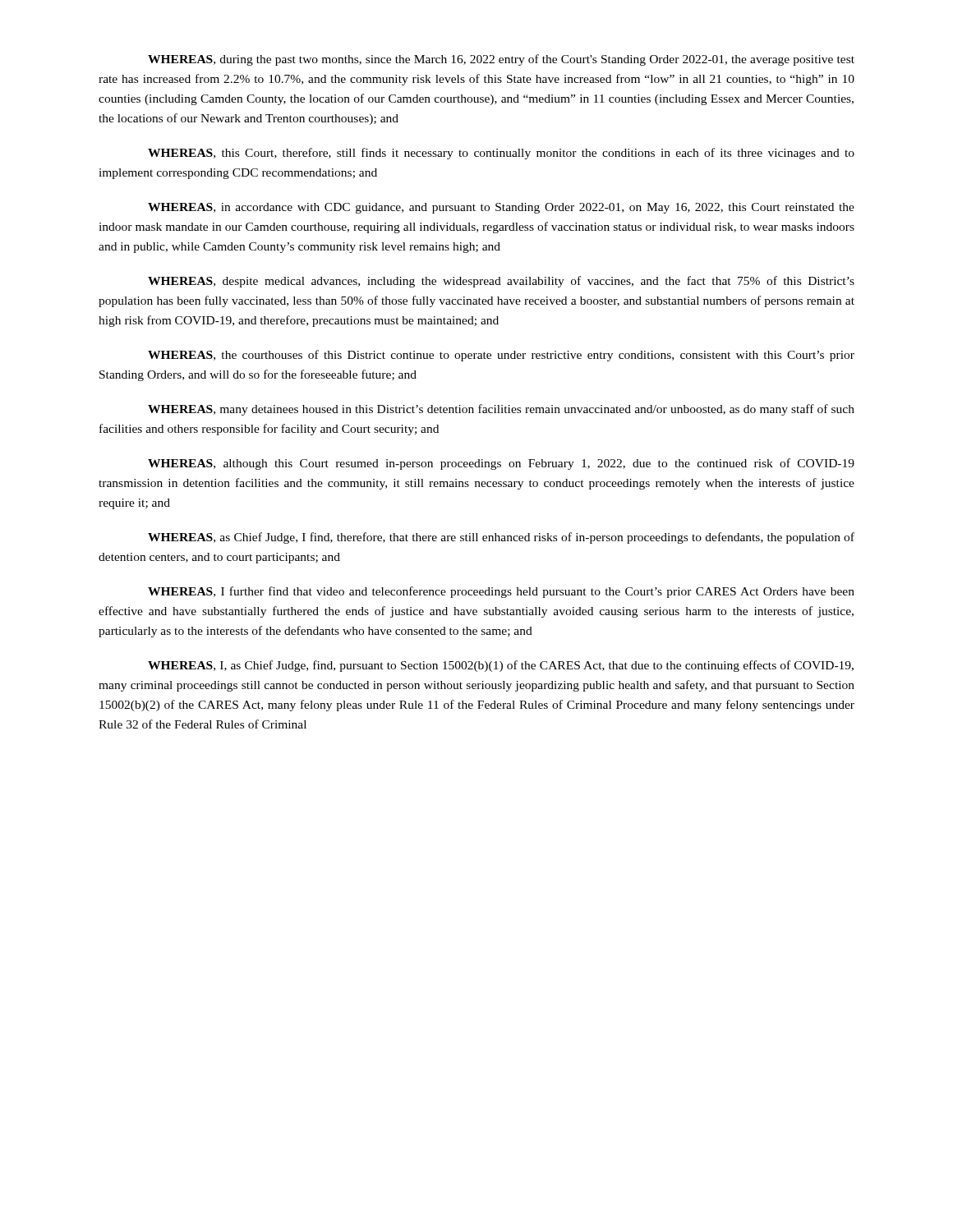This screenshot has width=953, height=1232.
Task: Point to the block beginning "WHEREAS, I, as"
Action: (x=476, y=695)
